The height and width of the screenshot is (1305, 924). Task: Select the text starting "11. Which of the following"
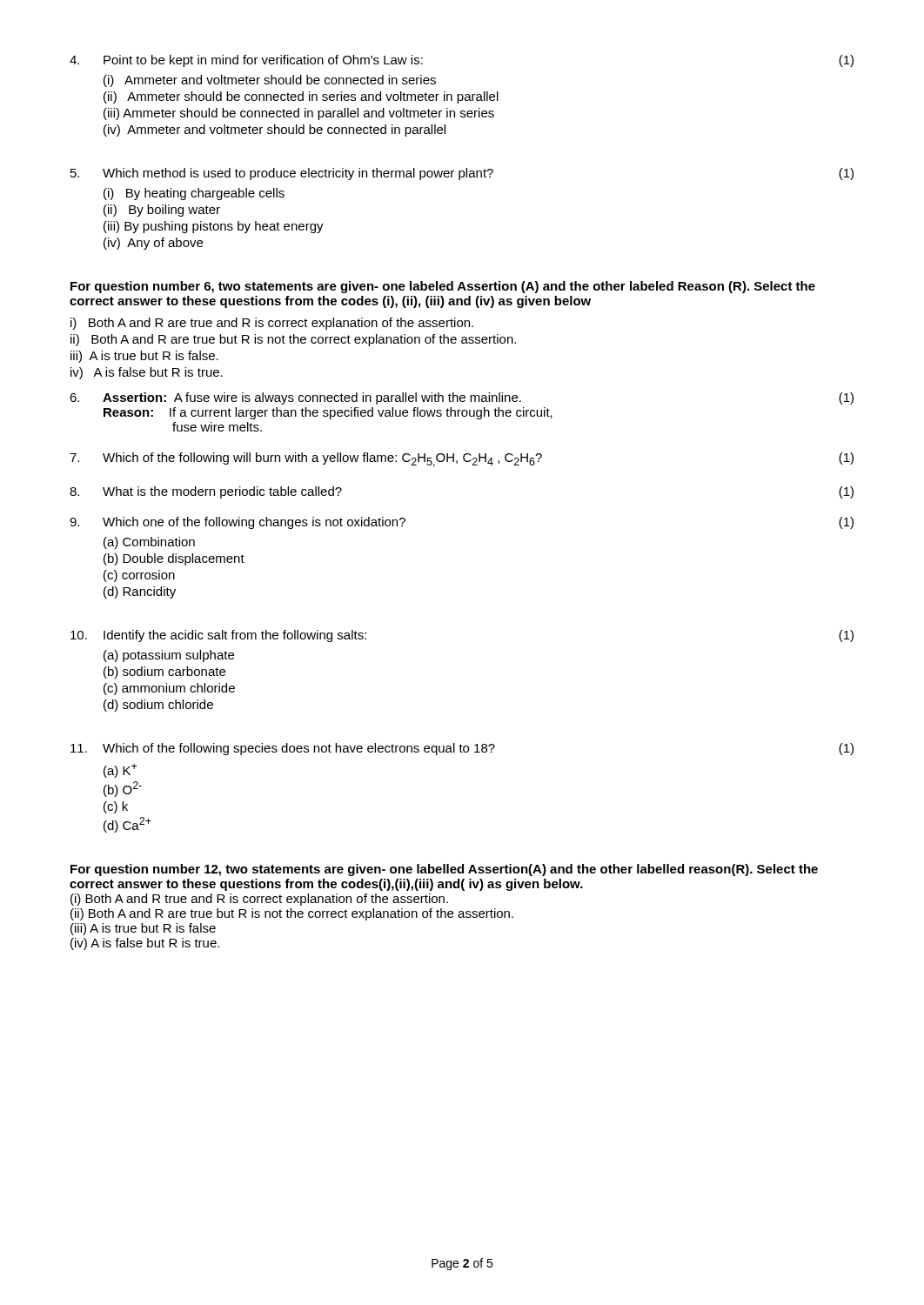[462, 749]
